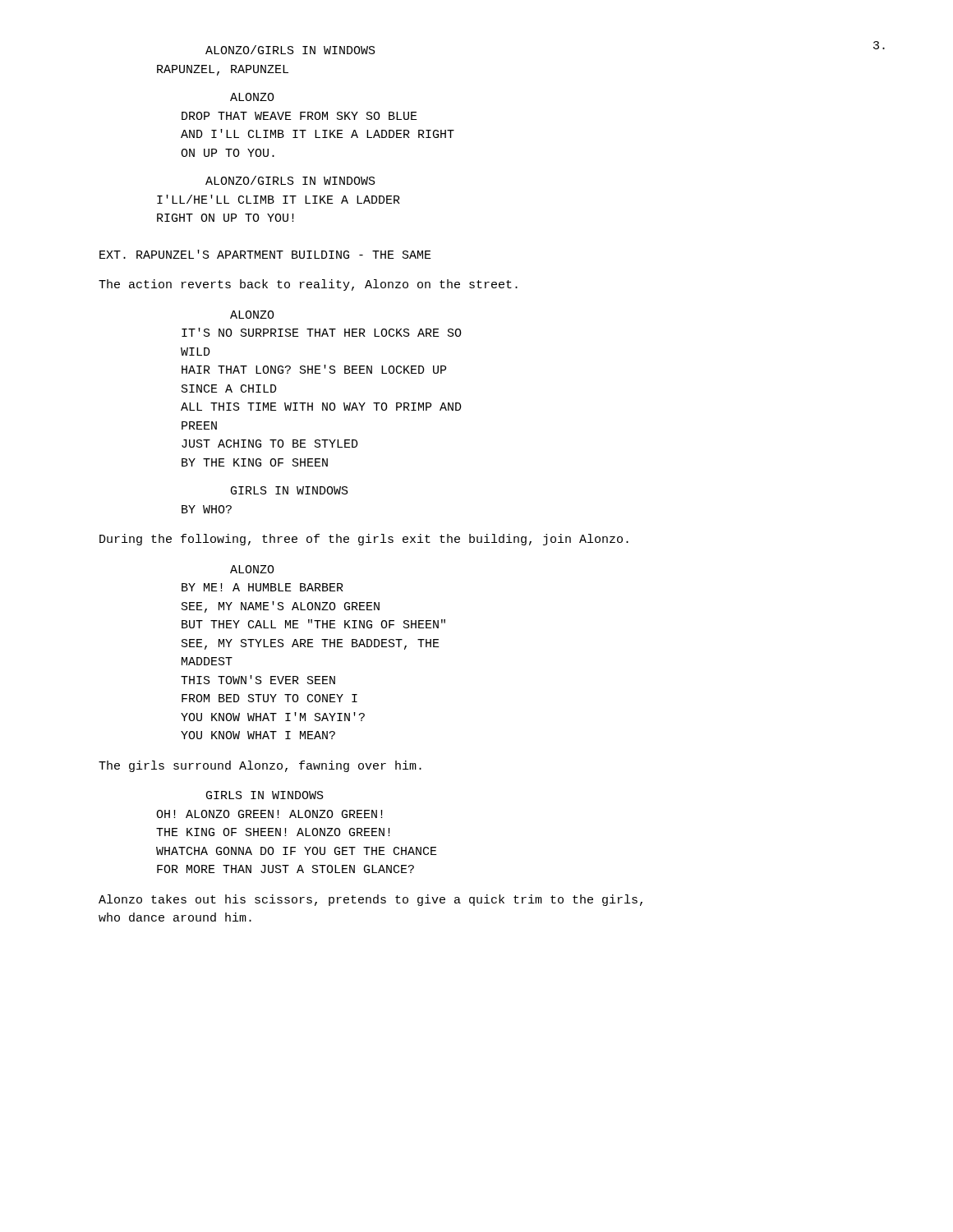
Task: Locate the region starting "ALONZO BY ME! A HUMBLE"
Action: coord(252,569)
